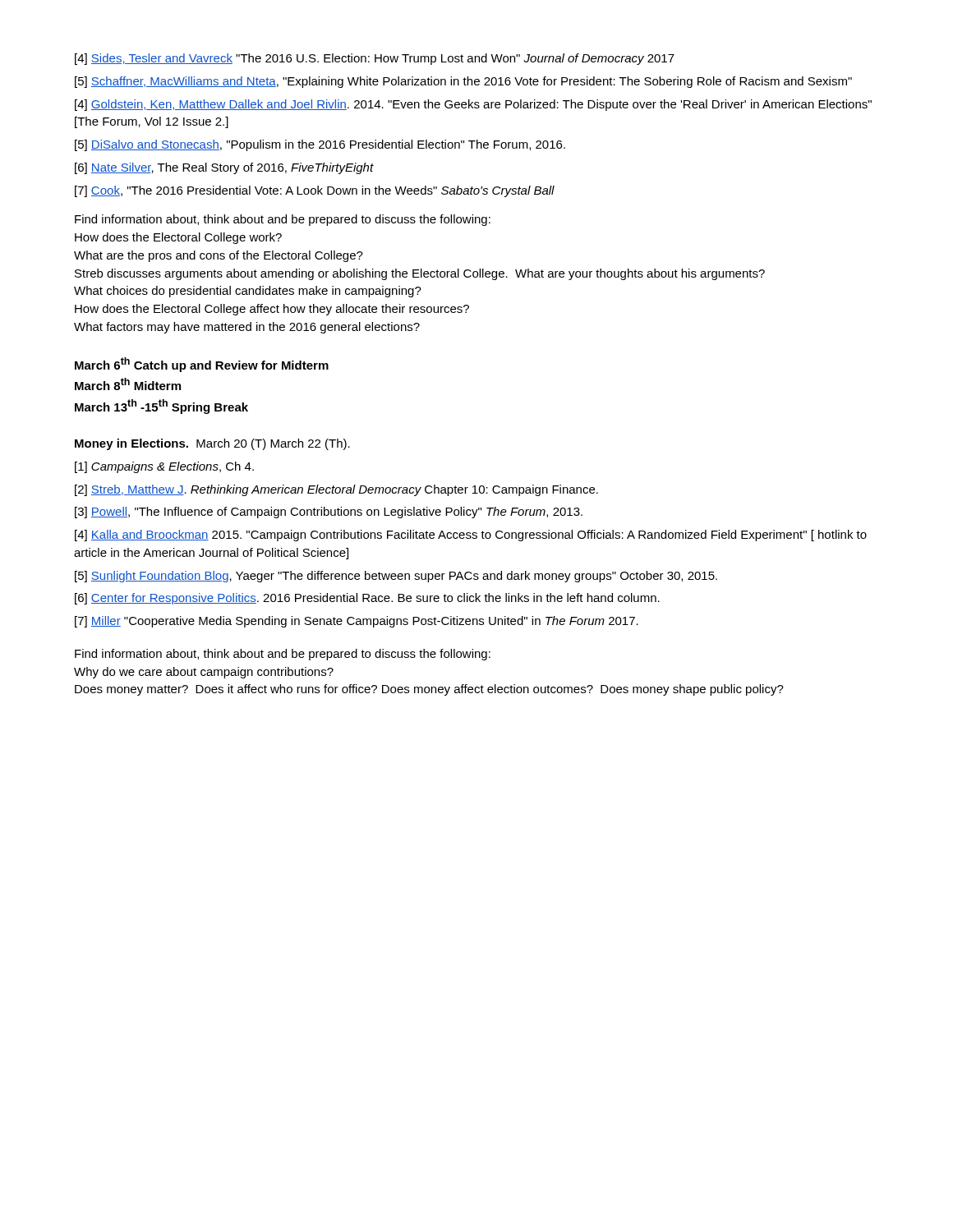The height and width of the screenshot is (1232, 953).
Task: Click on the list item that says "[6] Center for Responsive Politics. 2016 Presidential Race."
Action: click(x=367, y=598)
